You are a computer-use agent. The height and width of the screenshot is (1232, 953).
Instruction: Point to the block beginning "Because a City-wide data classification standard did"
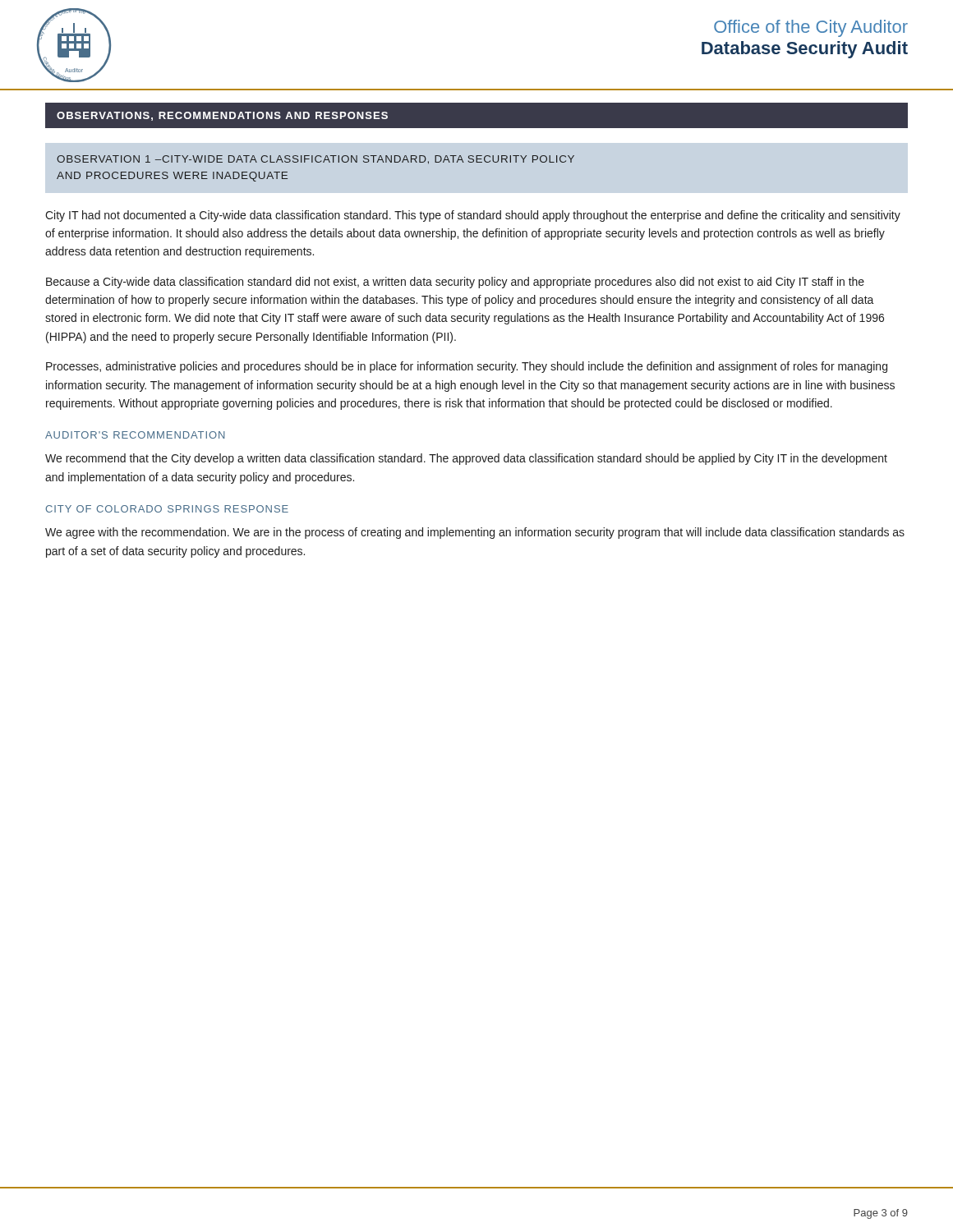point(465,309)
